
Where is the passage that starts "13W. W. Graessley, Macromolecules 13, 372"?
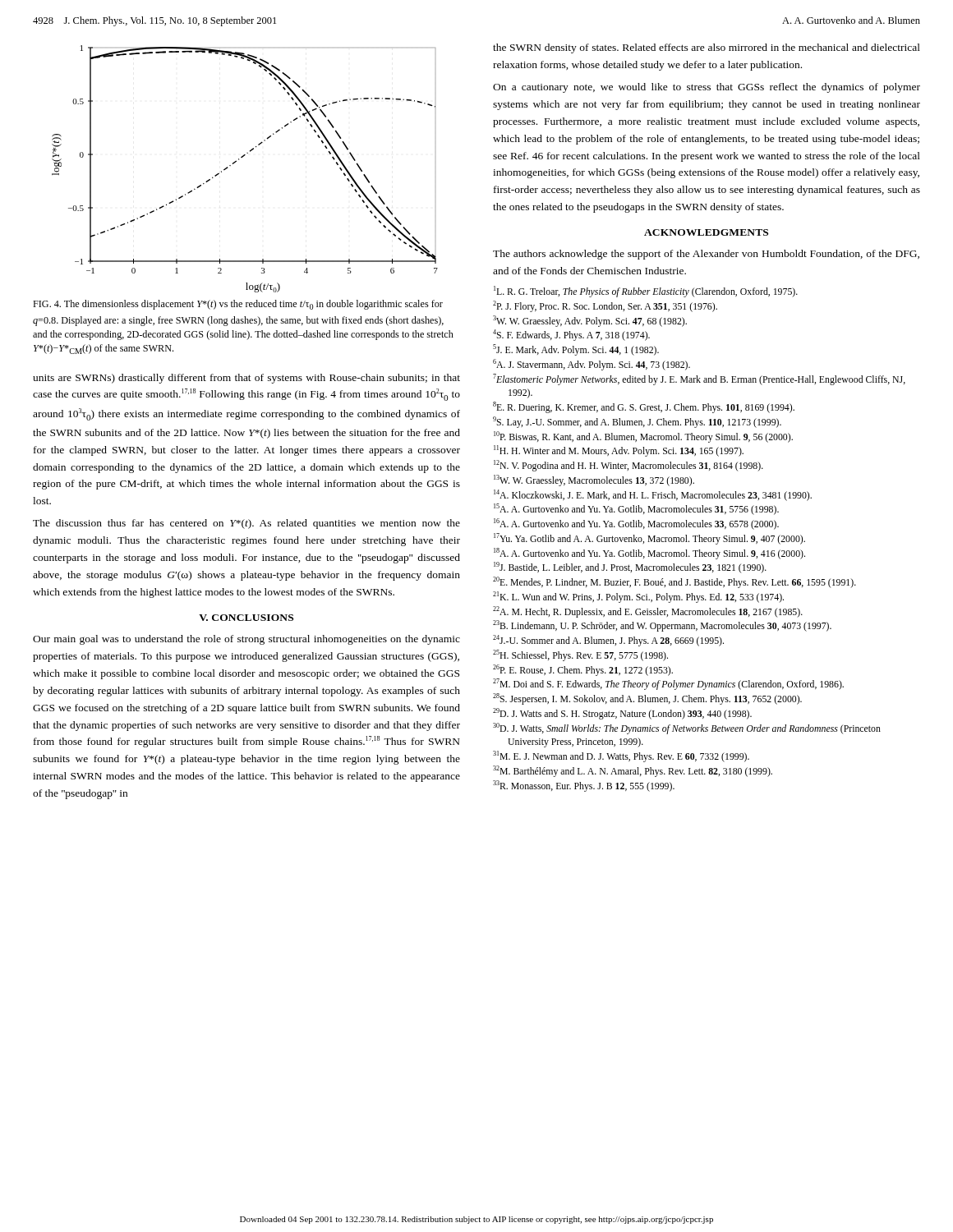tap(594, 480)
